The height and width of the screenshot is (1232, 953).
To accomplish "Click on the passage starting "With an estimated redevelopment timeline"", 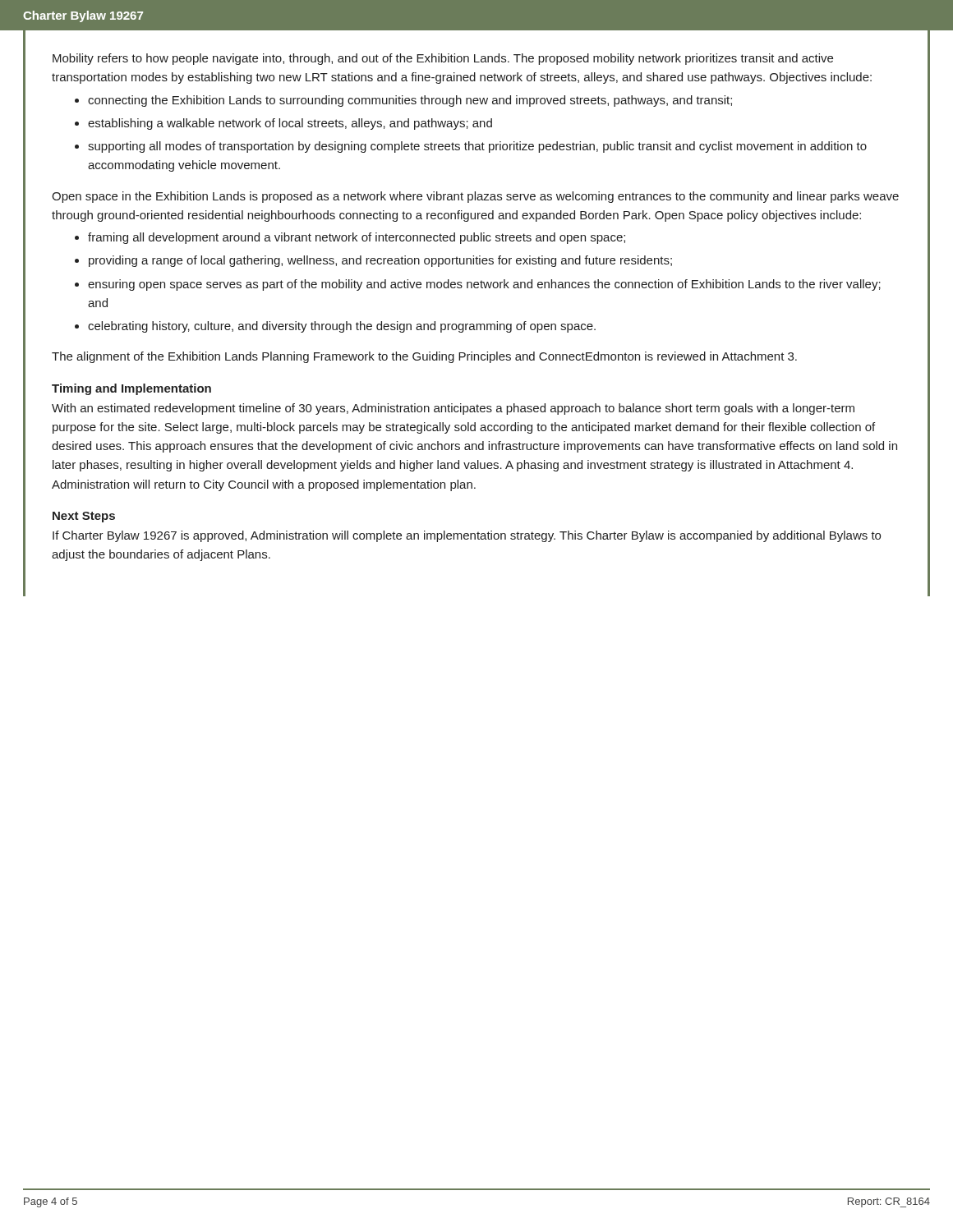I will (475, 446).
